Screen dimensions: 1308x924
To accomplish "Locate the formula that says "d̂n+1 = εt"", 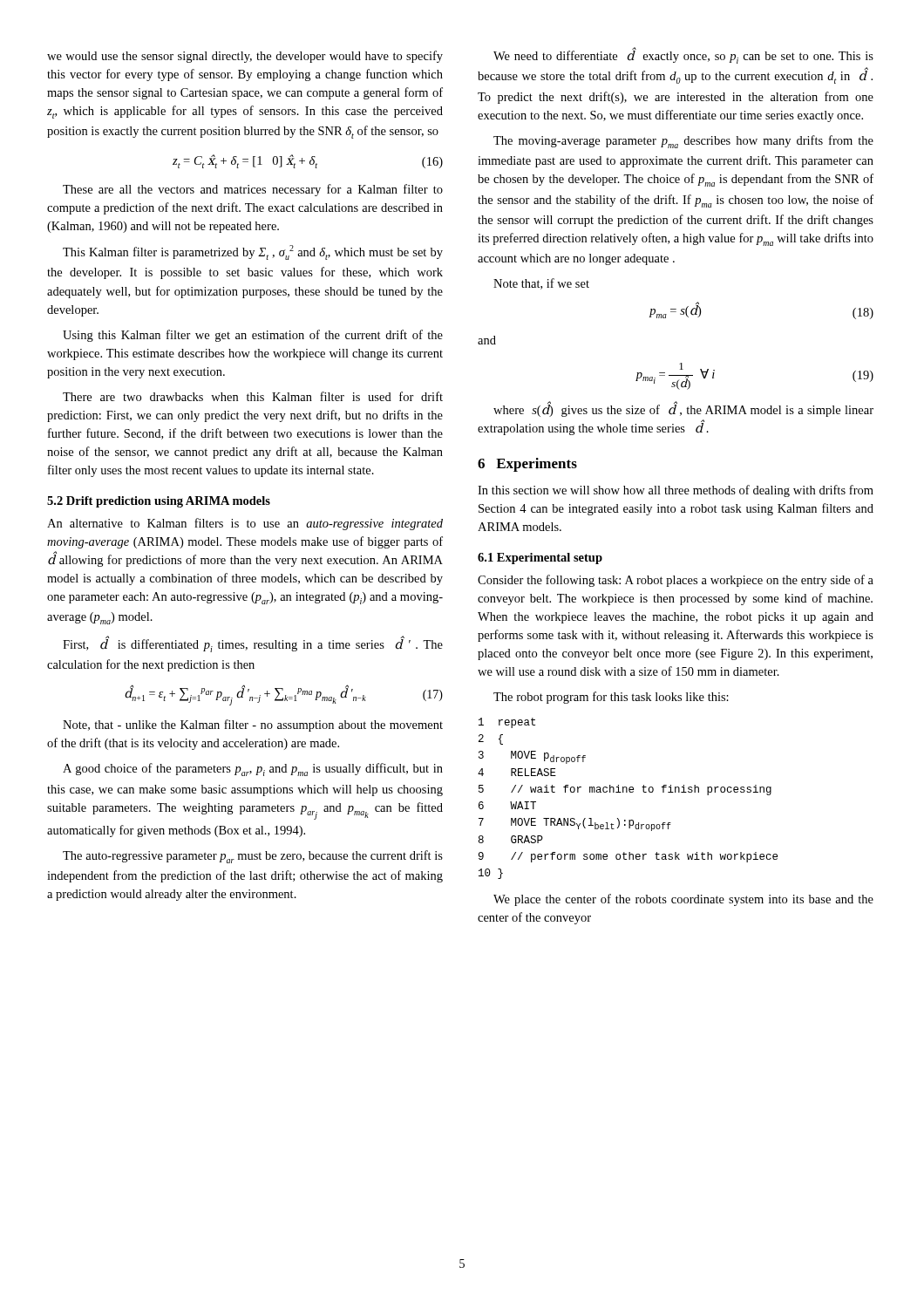I will coord(245,695).
